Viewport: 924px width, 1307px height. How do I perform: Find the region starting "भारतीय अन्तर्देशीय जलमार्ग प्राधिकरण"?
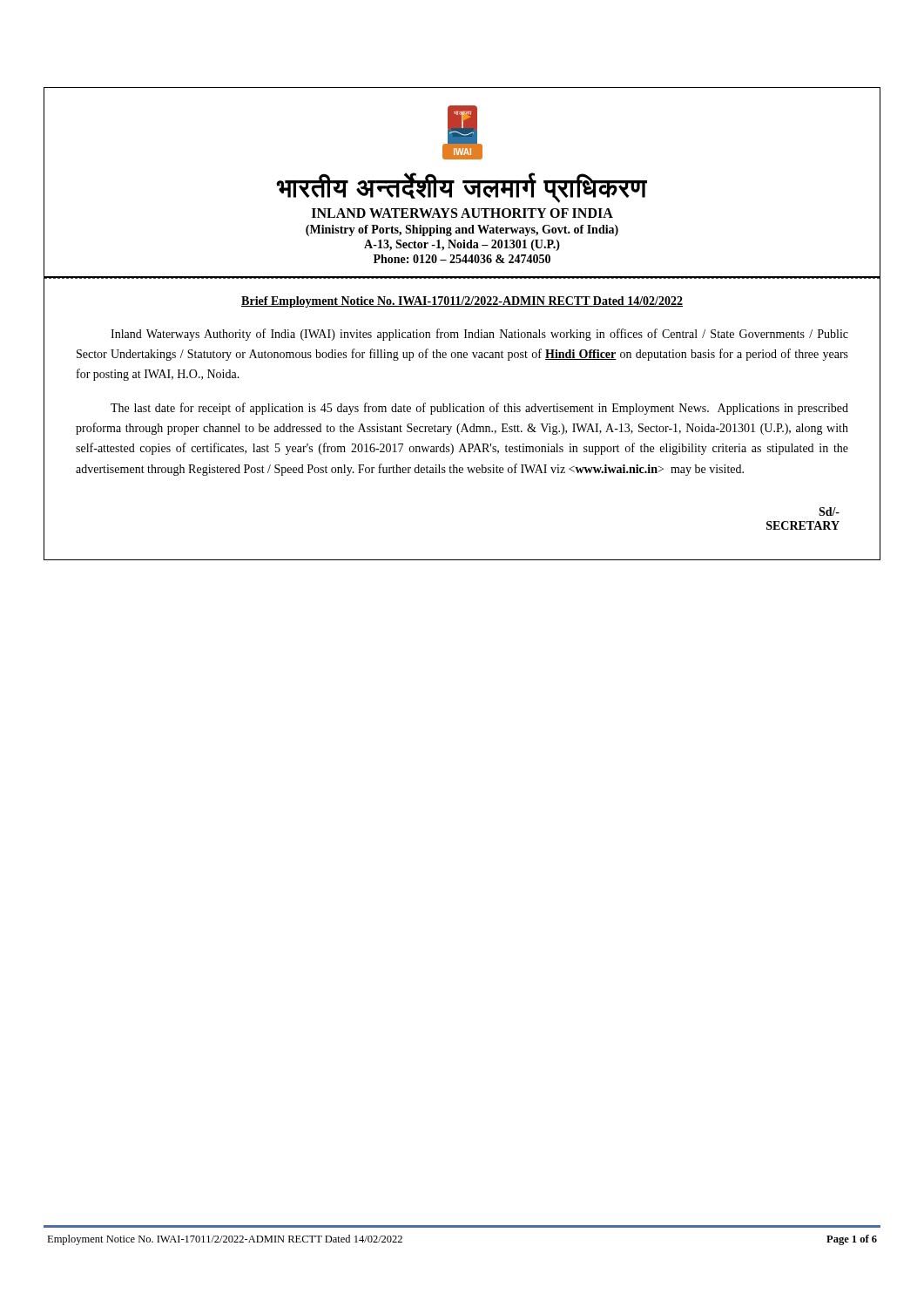pos(462,188)
